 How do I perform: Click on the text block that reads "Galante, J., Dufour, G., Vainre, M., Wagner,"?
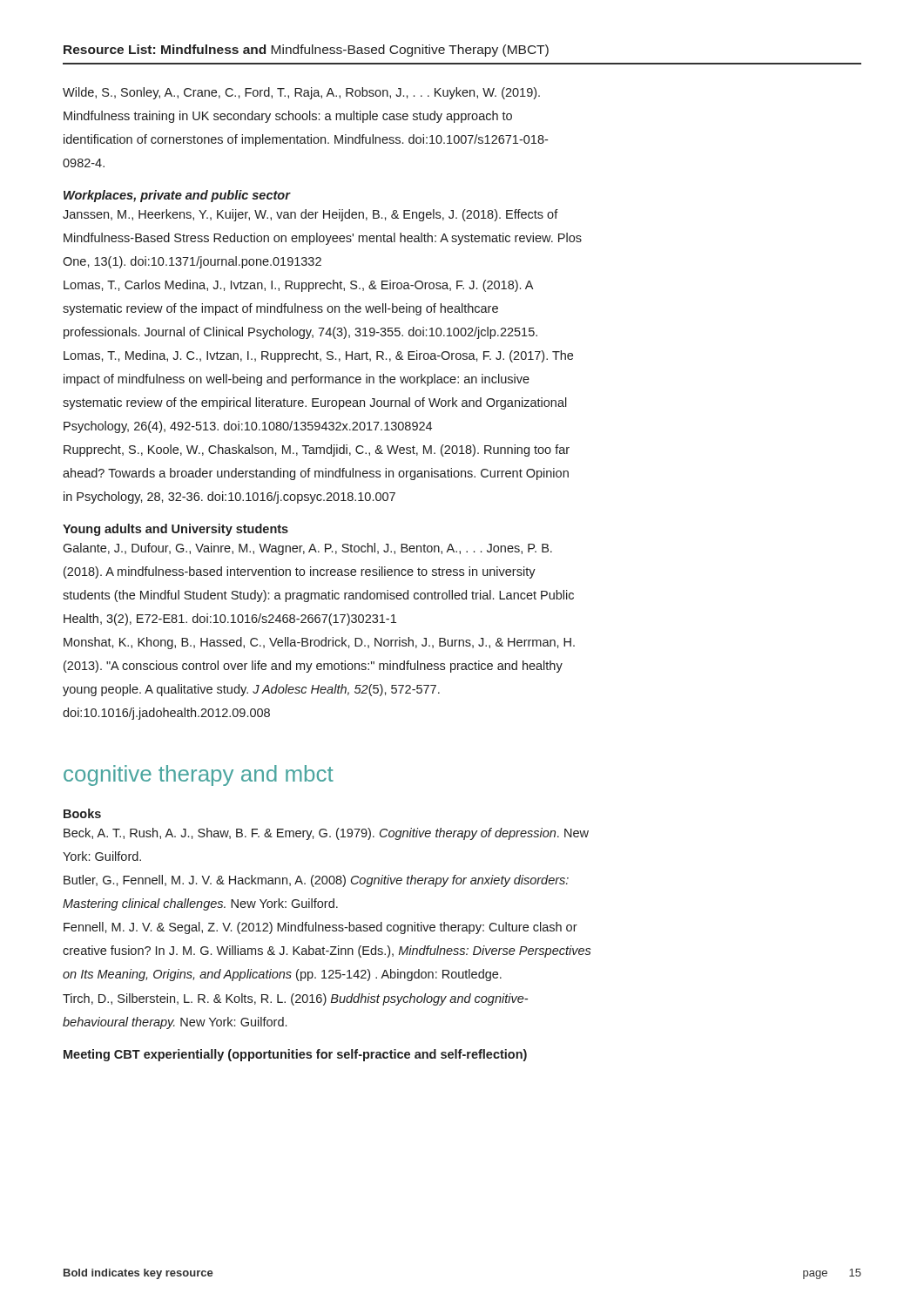click(462, 631)
